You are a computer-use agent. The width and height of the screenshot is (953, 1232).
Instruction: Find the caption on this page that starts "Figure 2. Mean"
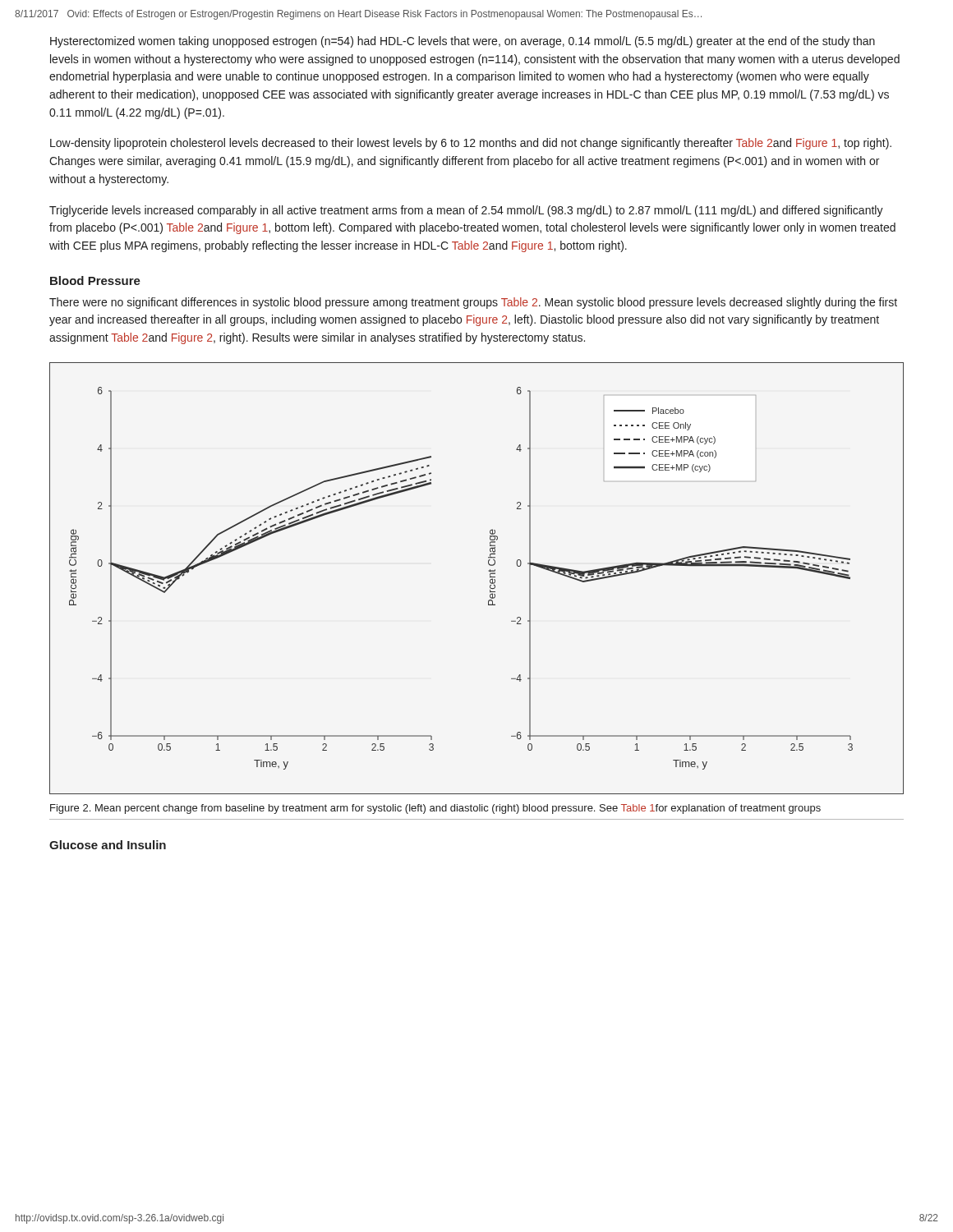tap(435, 807)
